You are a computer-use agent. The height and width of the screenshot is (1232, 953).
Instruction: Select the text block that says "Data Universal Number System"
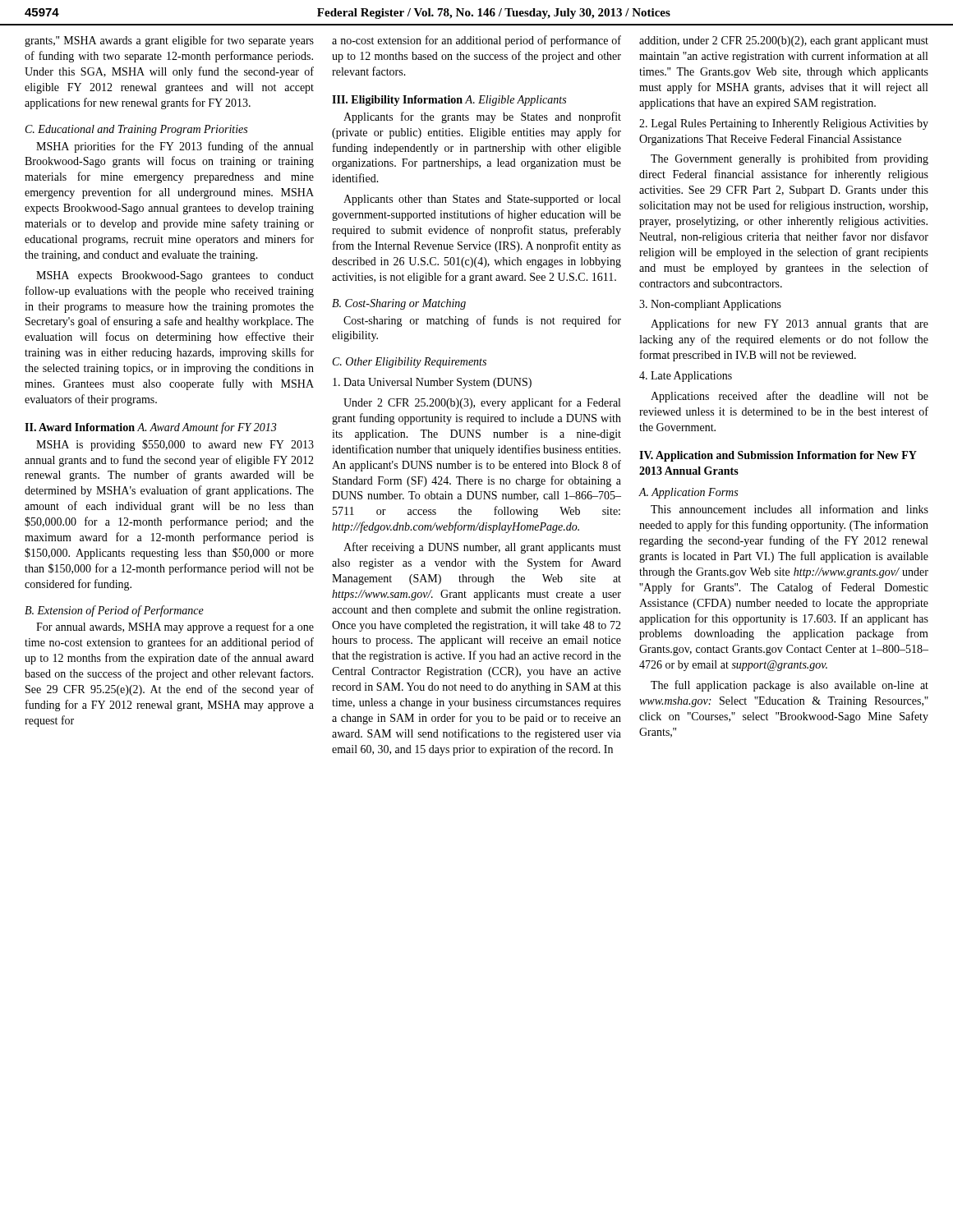pos(476,567)
